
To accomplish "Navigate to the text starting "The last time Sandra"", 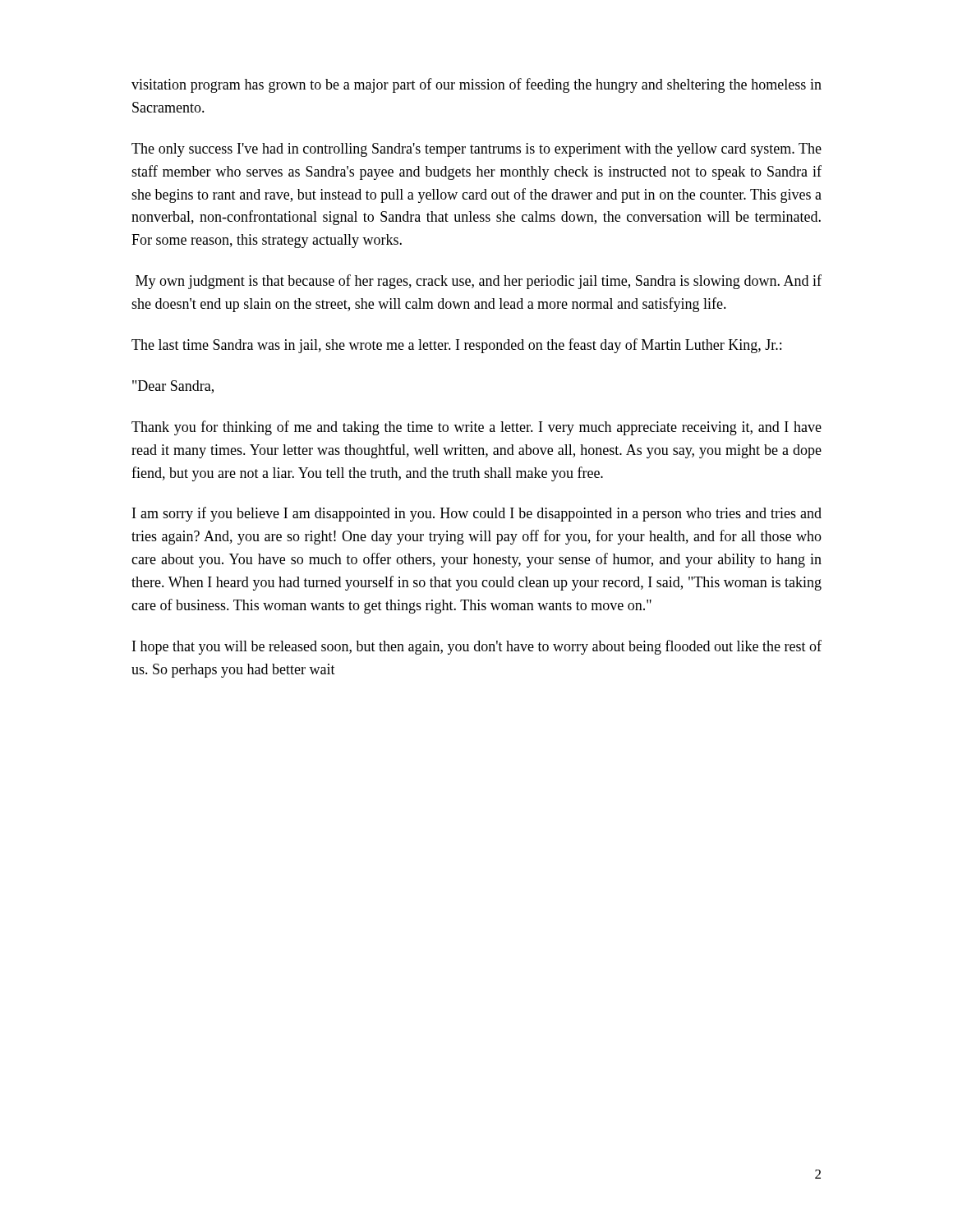I will pos(457,345).
